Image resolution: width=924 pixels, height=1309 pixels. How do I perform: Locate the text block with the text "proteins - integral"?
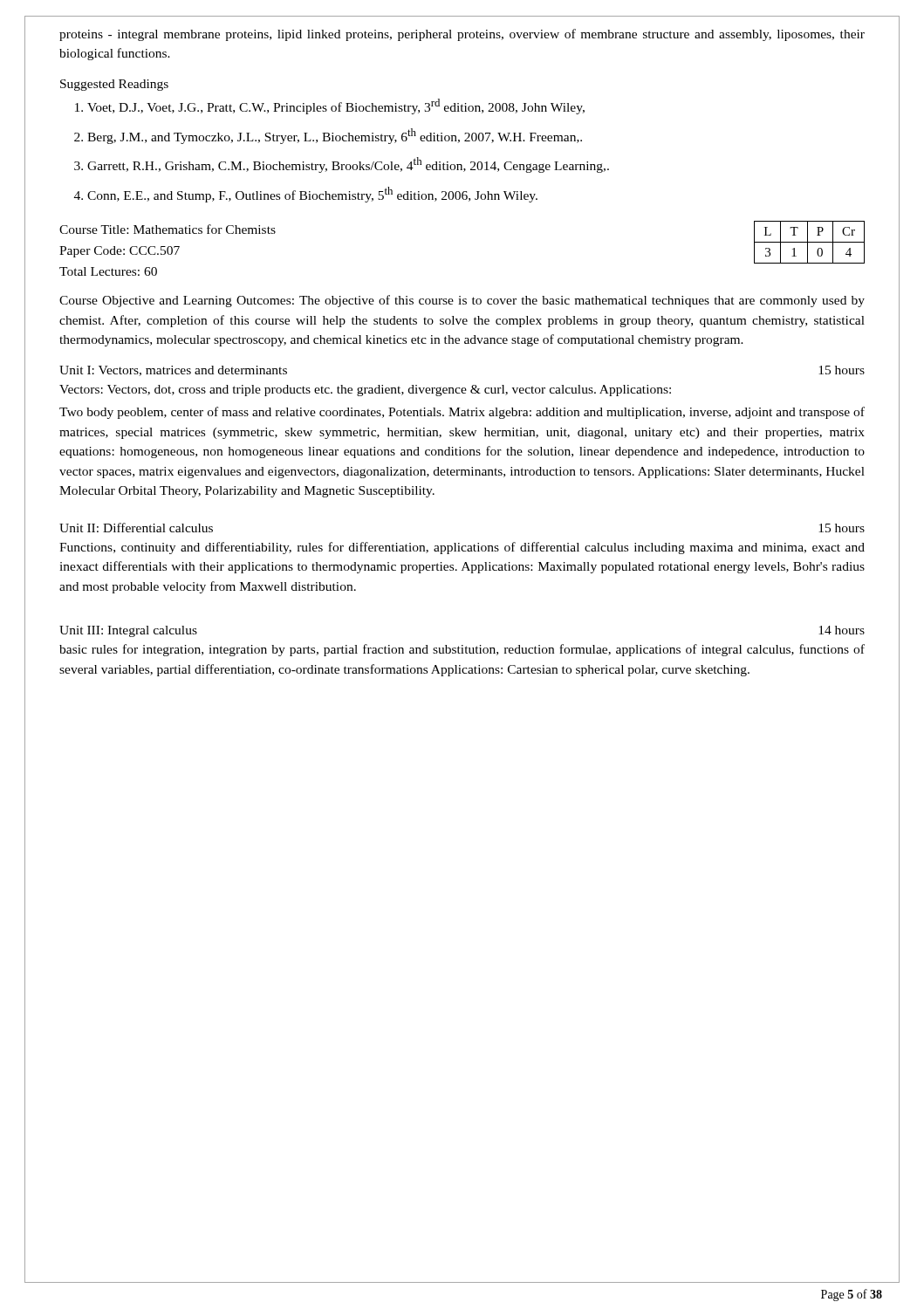coord(462,43)
